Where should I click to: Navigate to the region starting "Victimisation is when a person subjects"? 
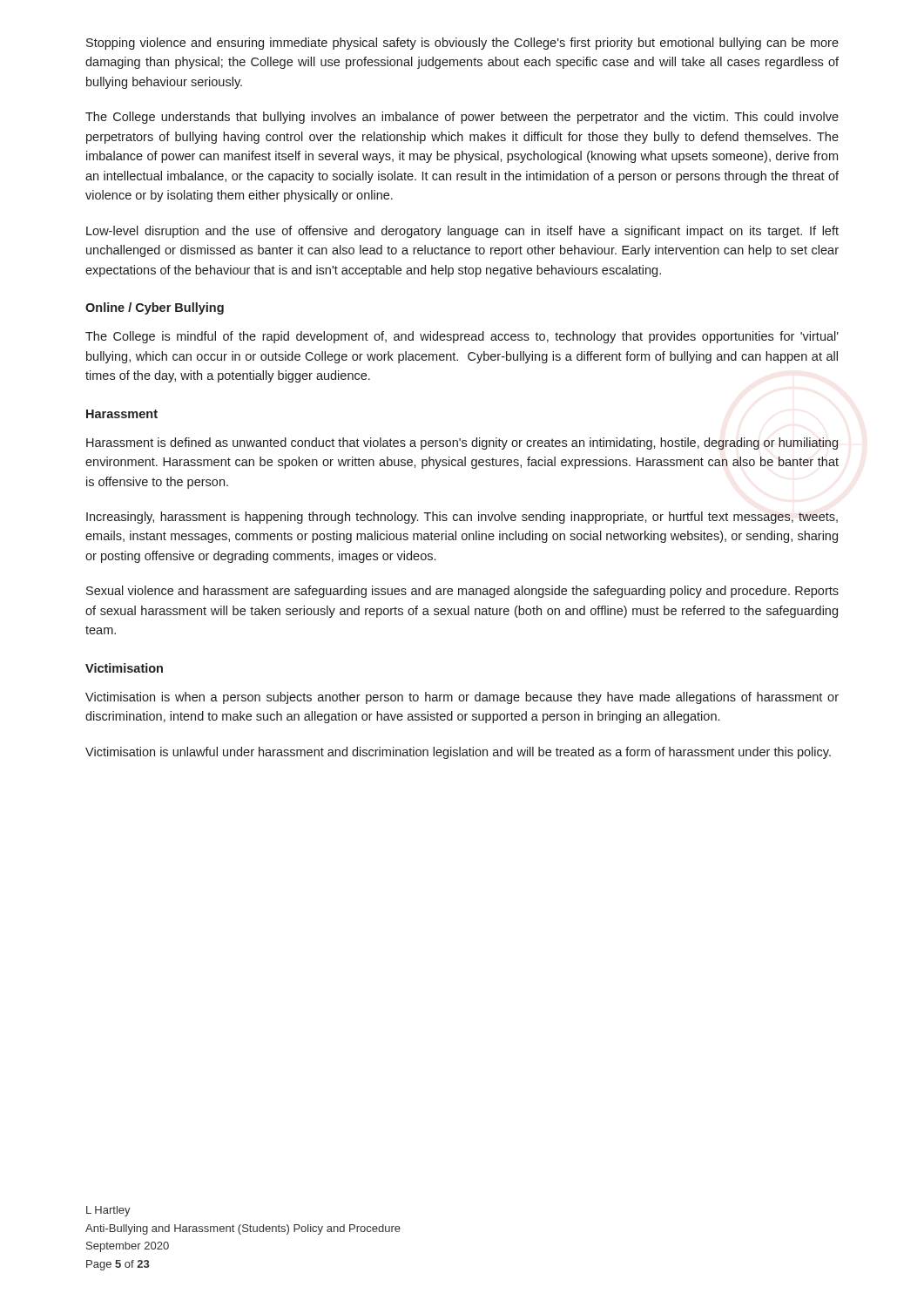(462, 707)
